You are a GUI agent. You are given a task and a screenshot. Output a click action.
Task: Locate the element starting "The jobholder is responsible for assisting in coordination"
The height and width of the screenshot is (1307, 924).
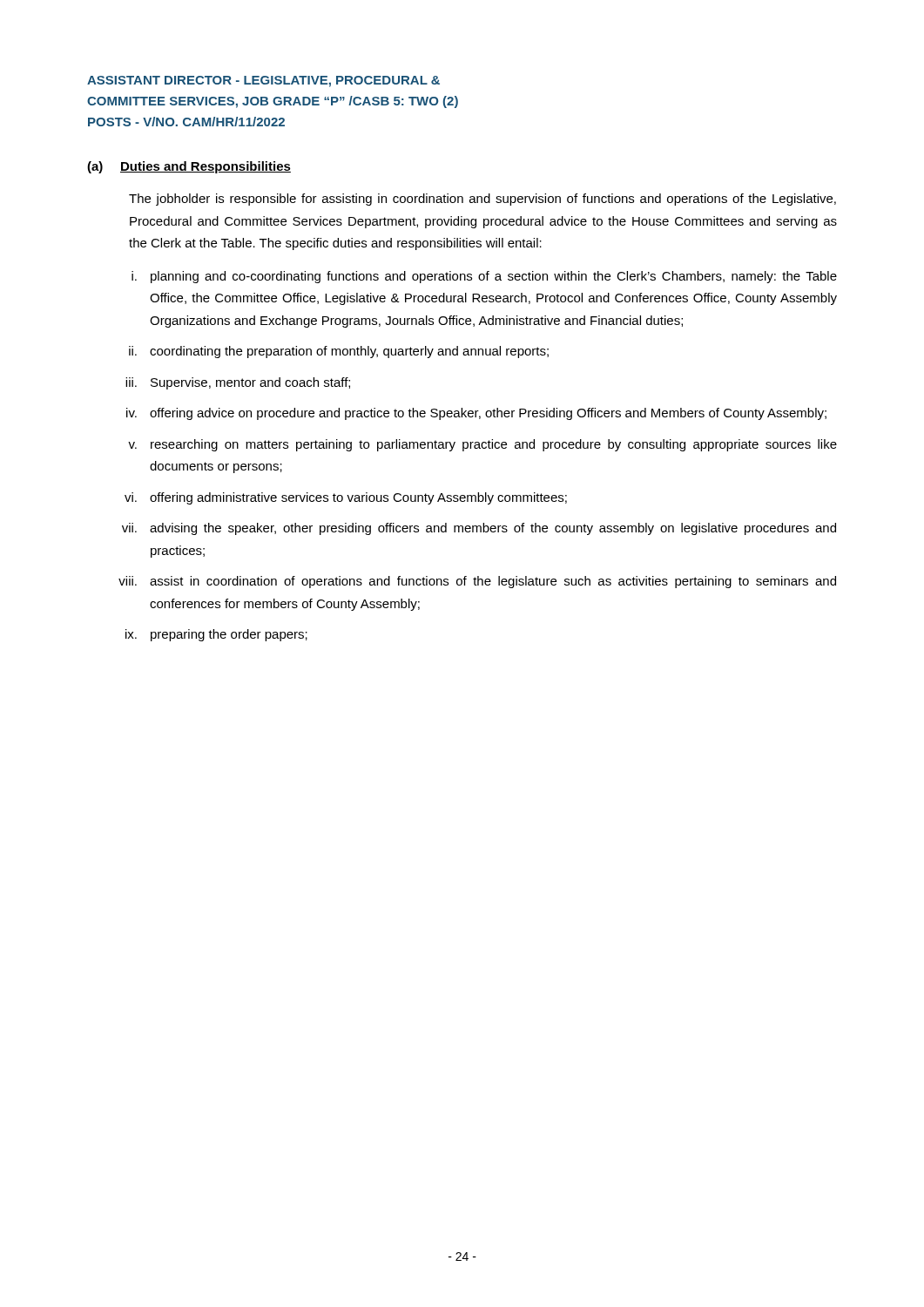click(x=483, y=220)
